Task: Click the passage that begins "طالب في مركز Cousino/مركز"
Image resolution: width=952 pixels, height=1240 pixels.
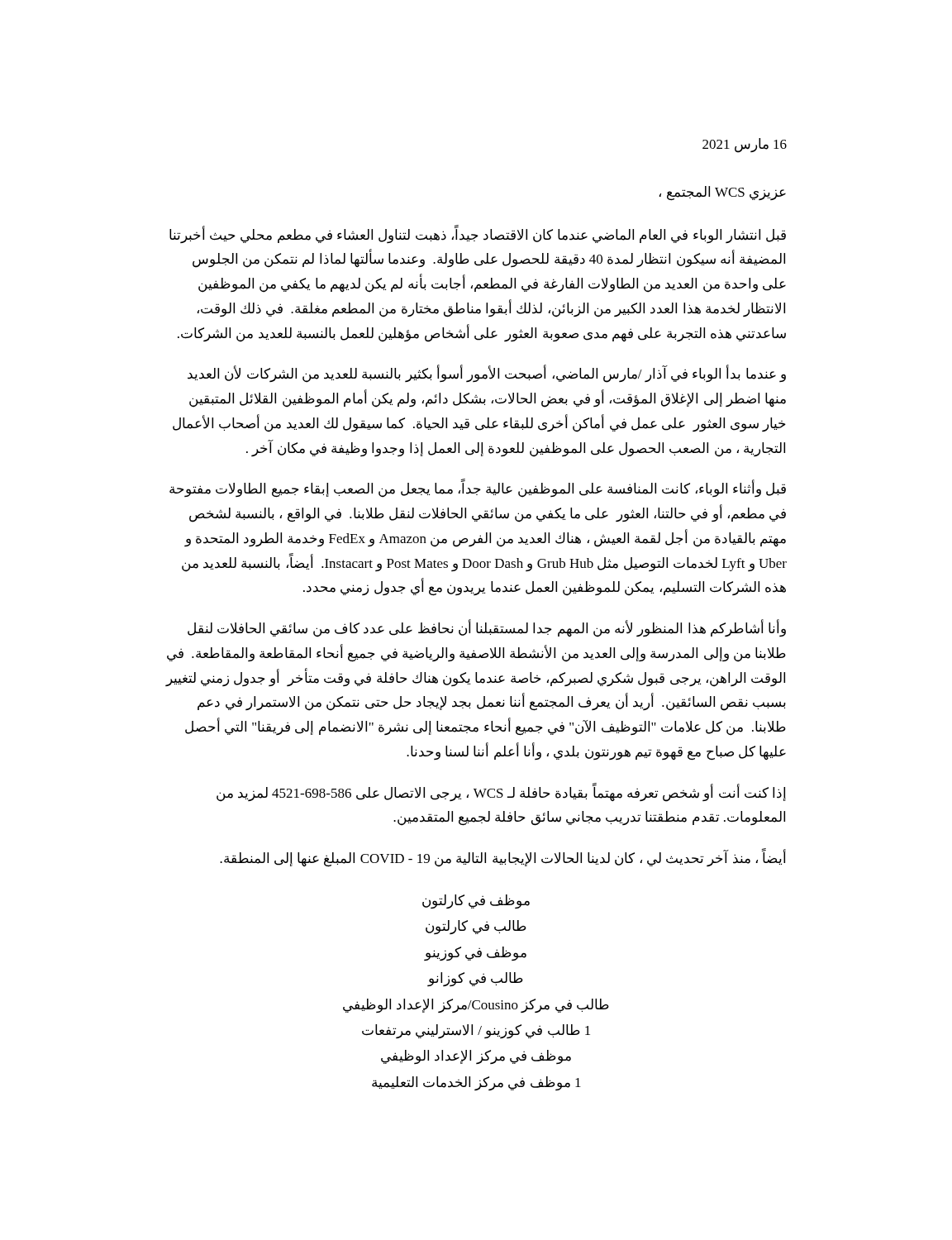Action: [476, 1004]
